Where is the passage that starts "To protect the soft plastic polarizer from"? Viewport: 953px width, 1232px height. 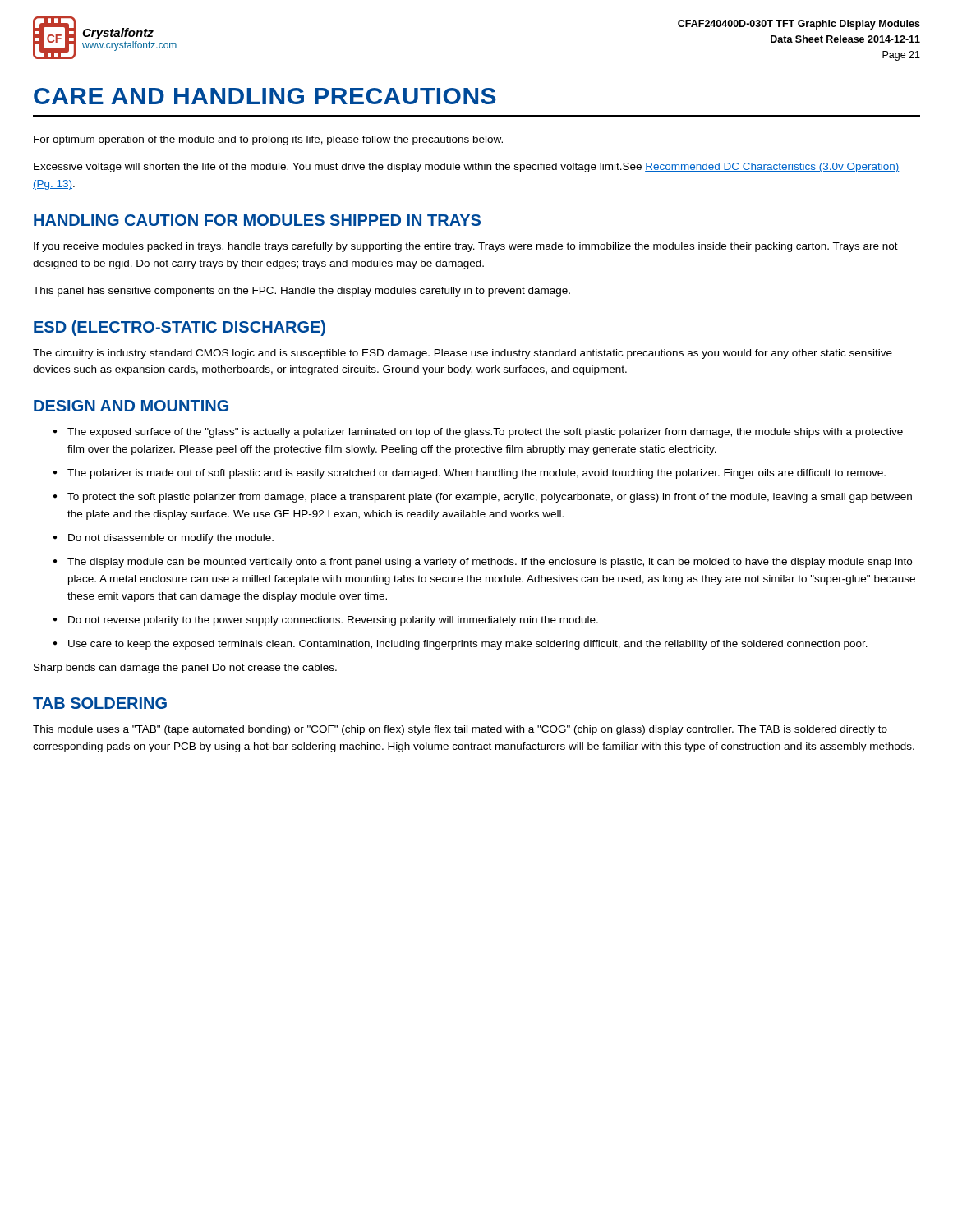(x=490, y=505)
